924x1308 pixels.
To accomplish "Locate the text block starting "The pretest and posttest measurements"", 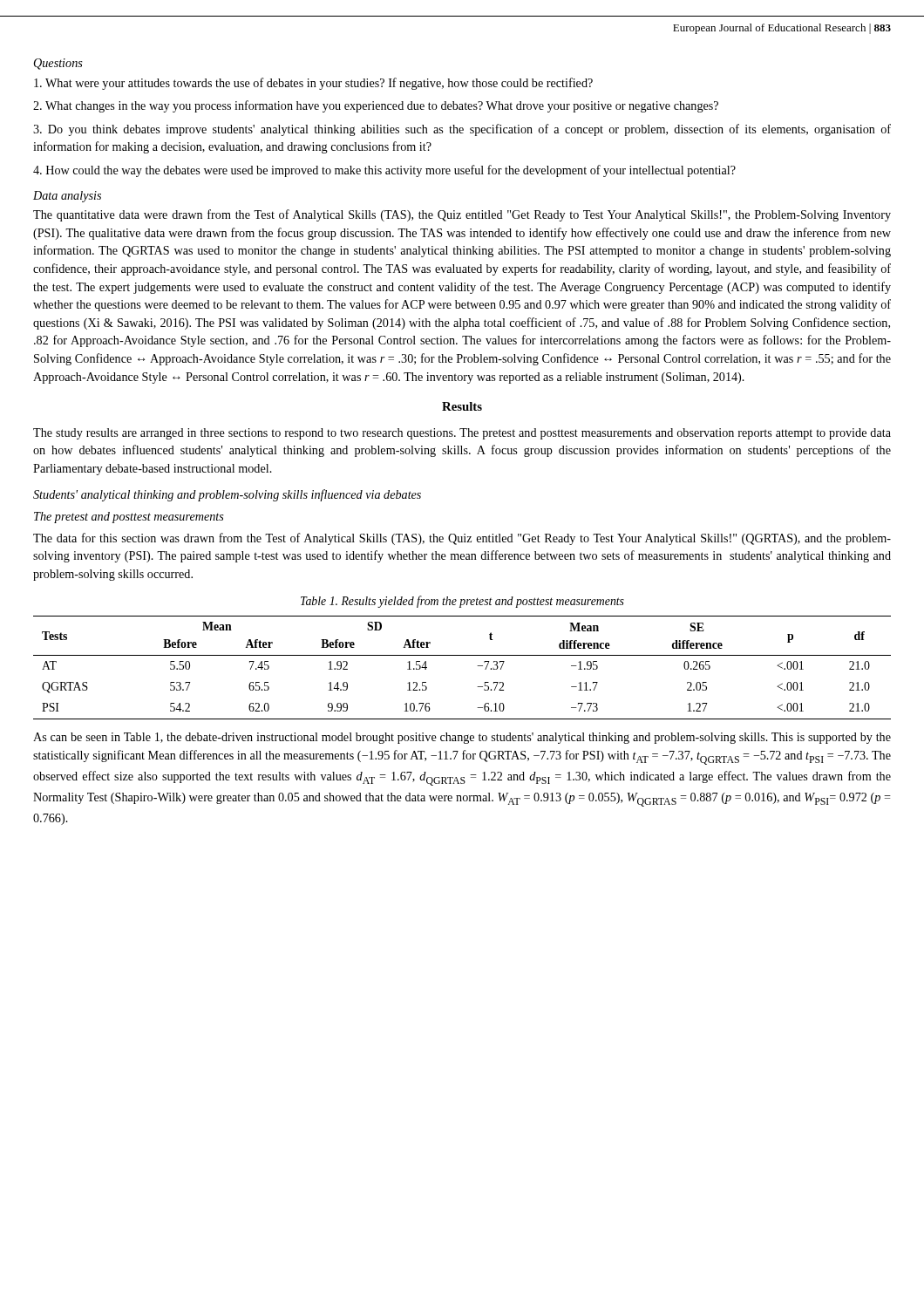I will [128, 516].
